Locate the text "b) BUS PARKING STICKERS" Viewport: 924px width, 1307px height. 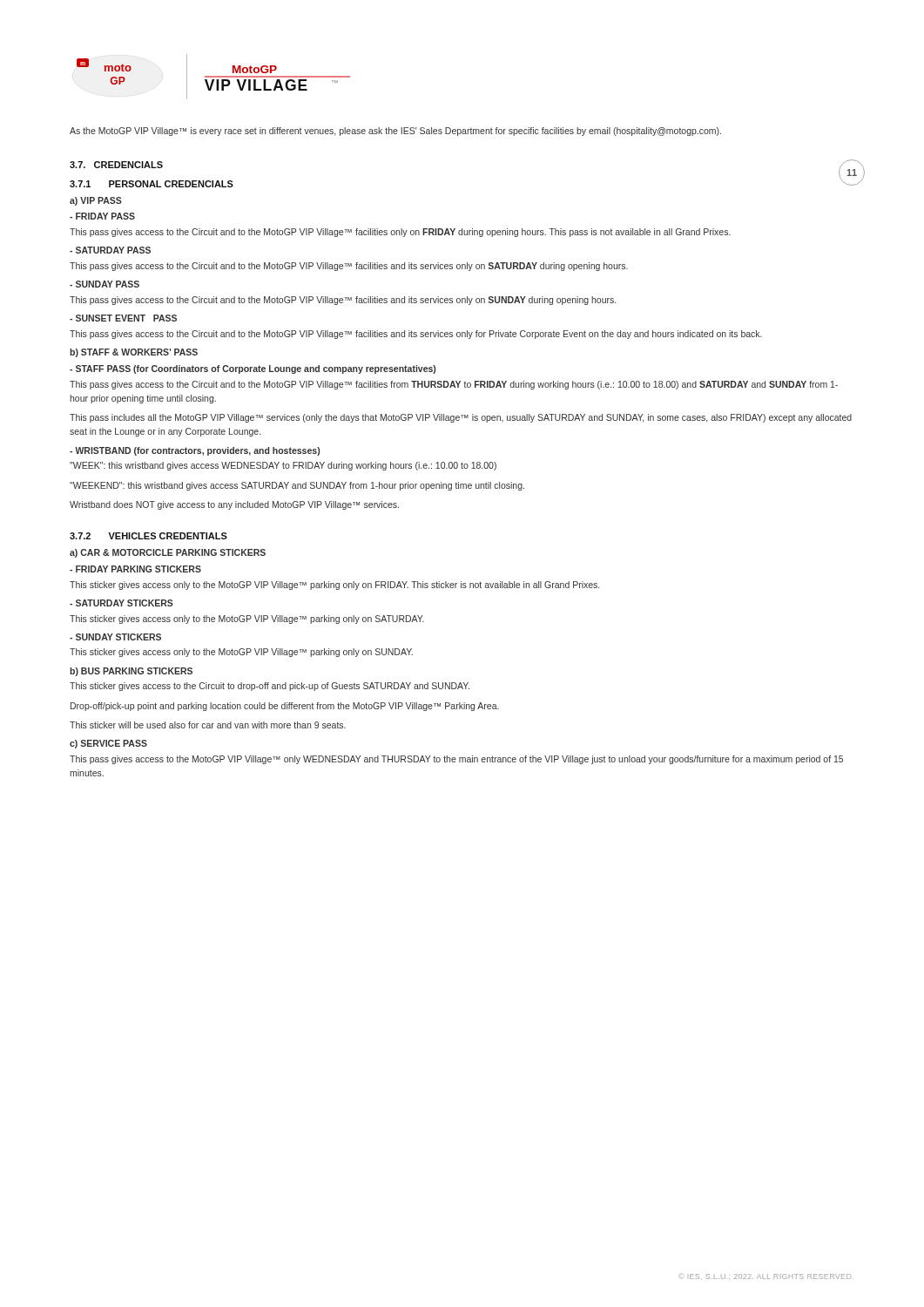tap(131, 671)
